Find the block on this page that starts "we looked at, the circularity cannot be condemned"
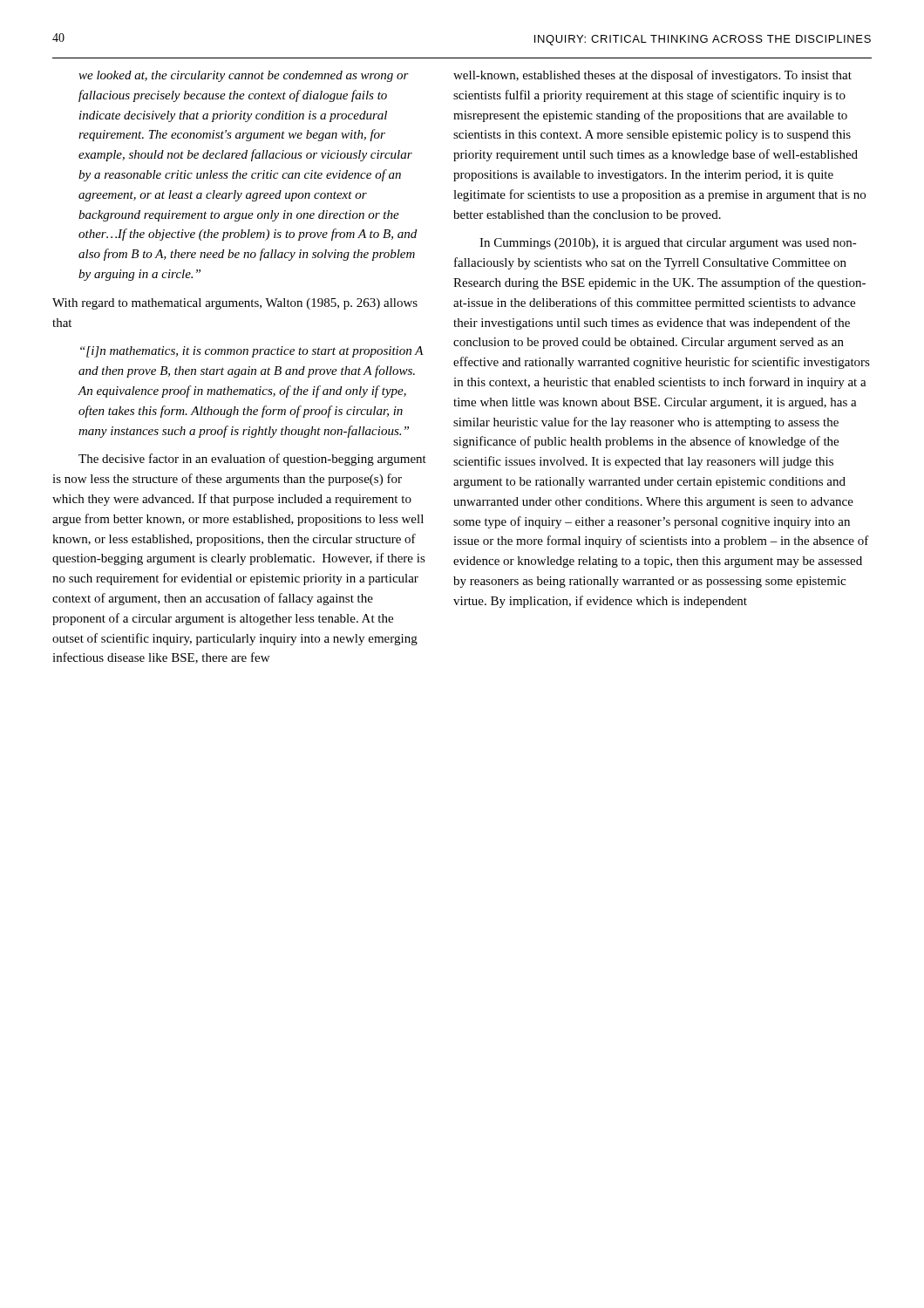924x1308 pixels. 253,175
